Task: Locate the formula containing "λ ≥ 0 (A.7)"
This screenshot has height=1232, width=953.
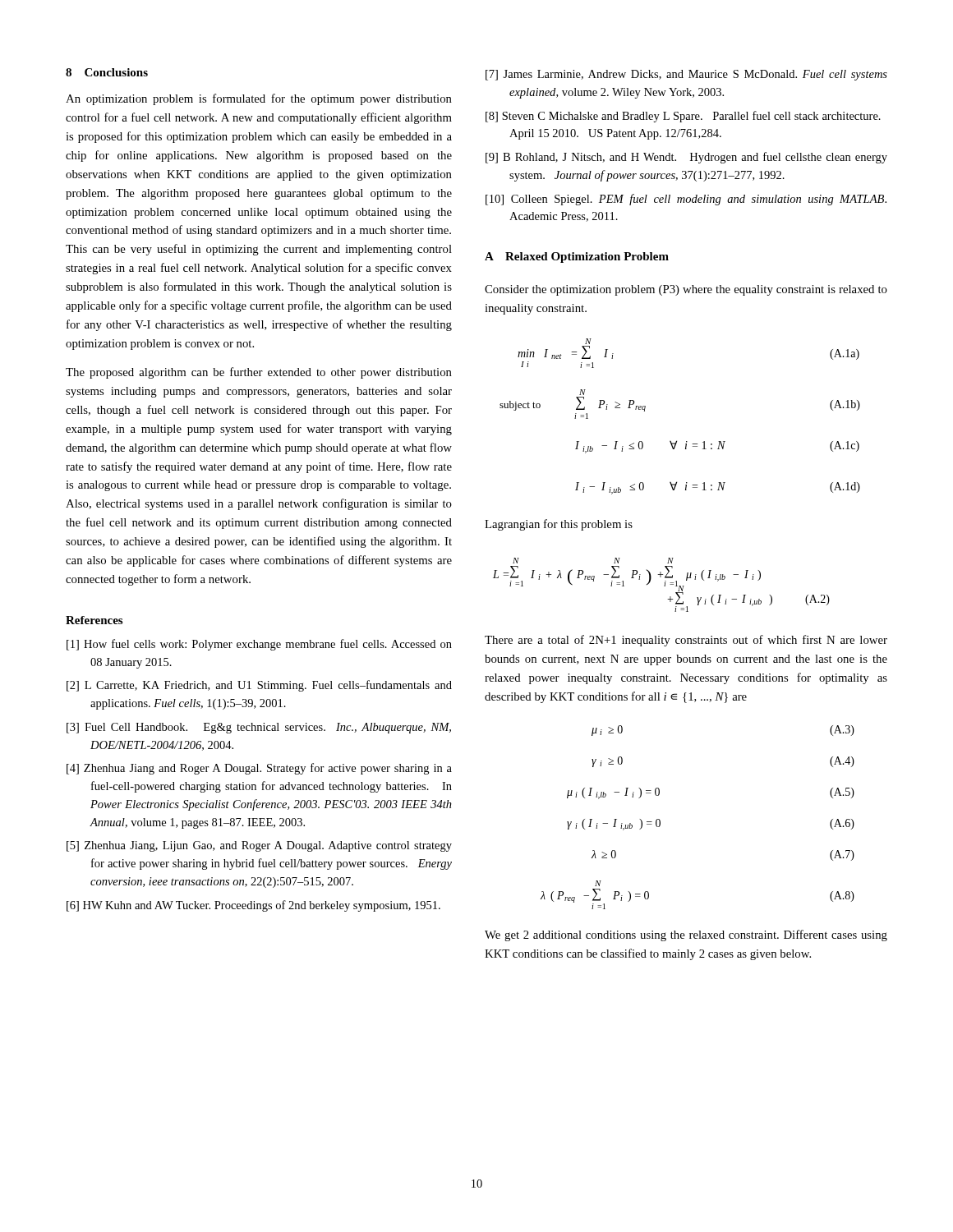Action: [x=604, y=855]
